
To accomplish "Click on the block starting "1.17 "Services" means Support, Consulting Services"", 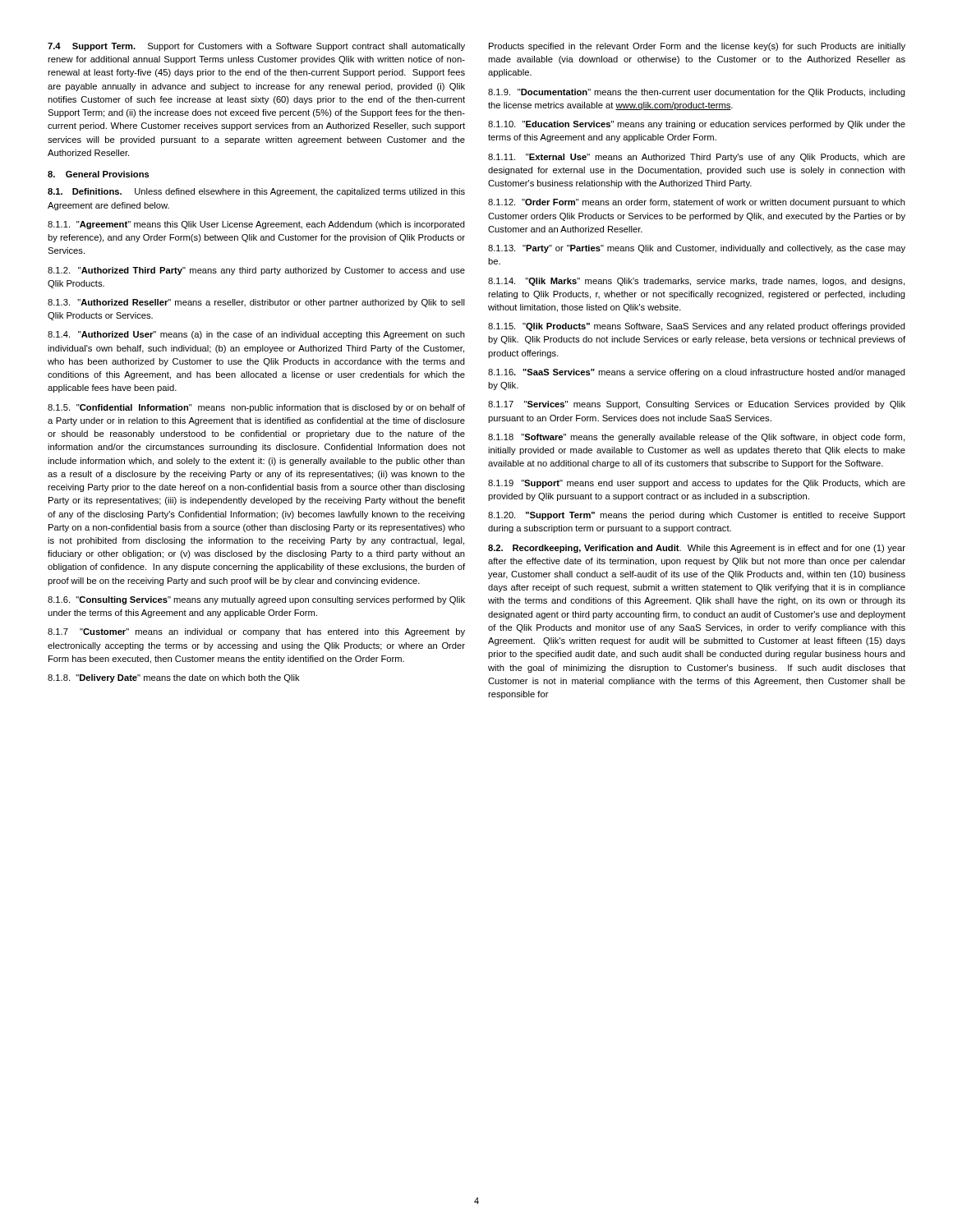I will (697, 411).
